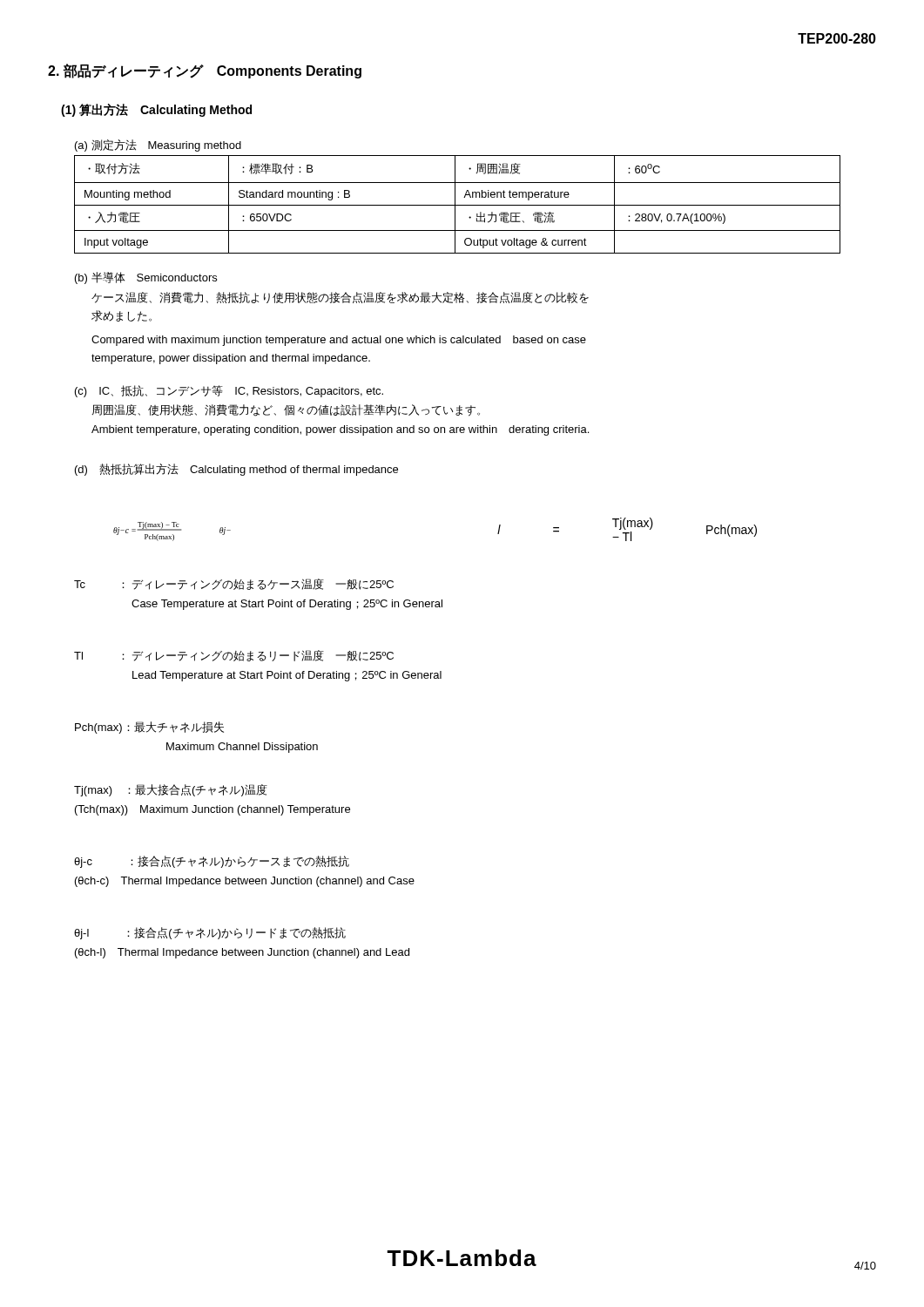924x1307 pixels.
Task: Click on the block starting "(a) 測定方法 Measuring method"
Action: point(158,145)
